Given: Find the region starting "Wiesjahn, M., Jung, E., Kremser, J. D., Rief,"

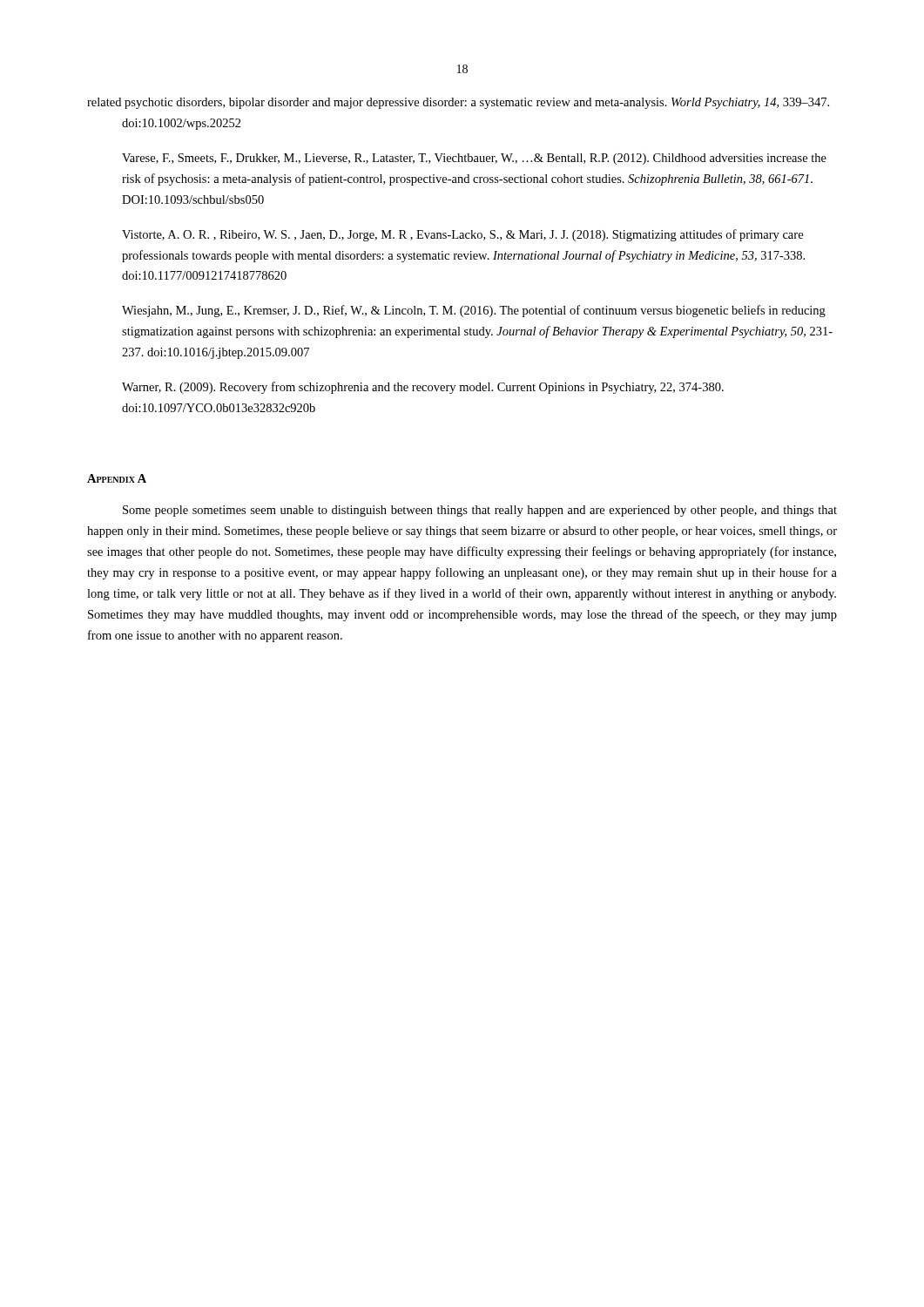Looking at the screenshot, I should 477,331.
